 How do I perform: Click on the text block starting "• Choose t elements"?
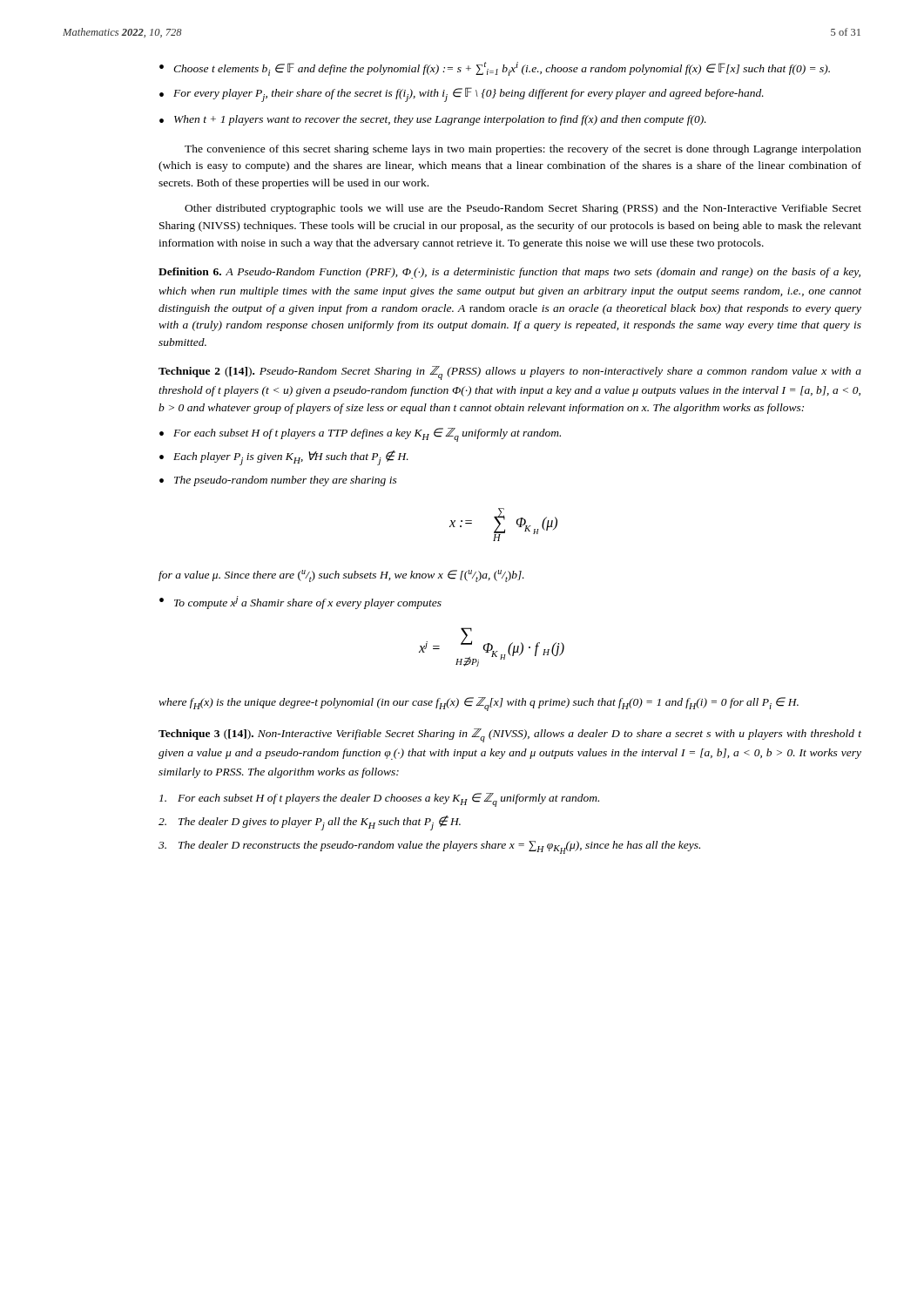coord(510,68)
